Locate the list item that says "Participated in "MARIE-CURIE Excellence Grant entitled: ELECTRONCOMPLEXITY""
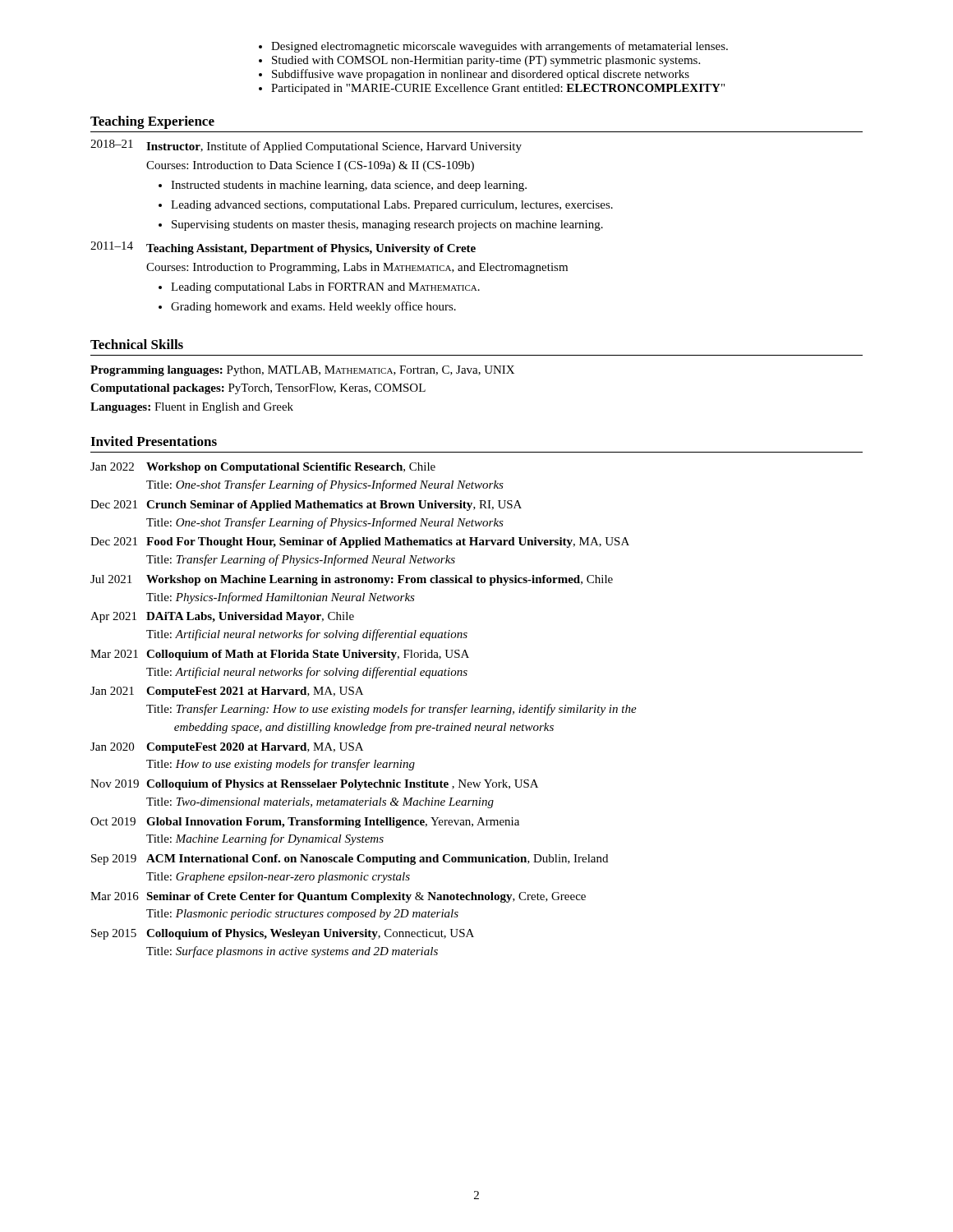Viewport: 953px width, 1232px height. (498, 88)
